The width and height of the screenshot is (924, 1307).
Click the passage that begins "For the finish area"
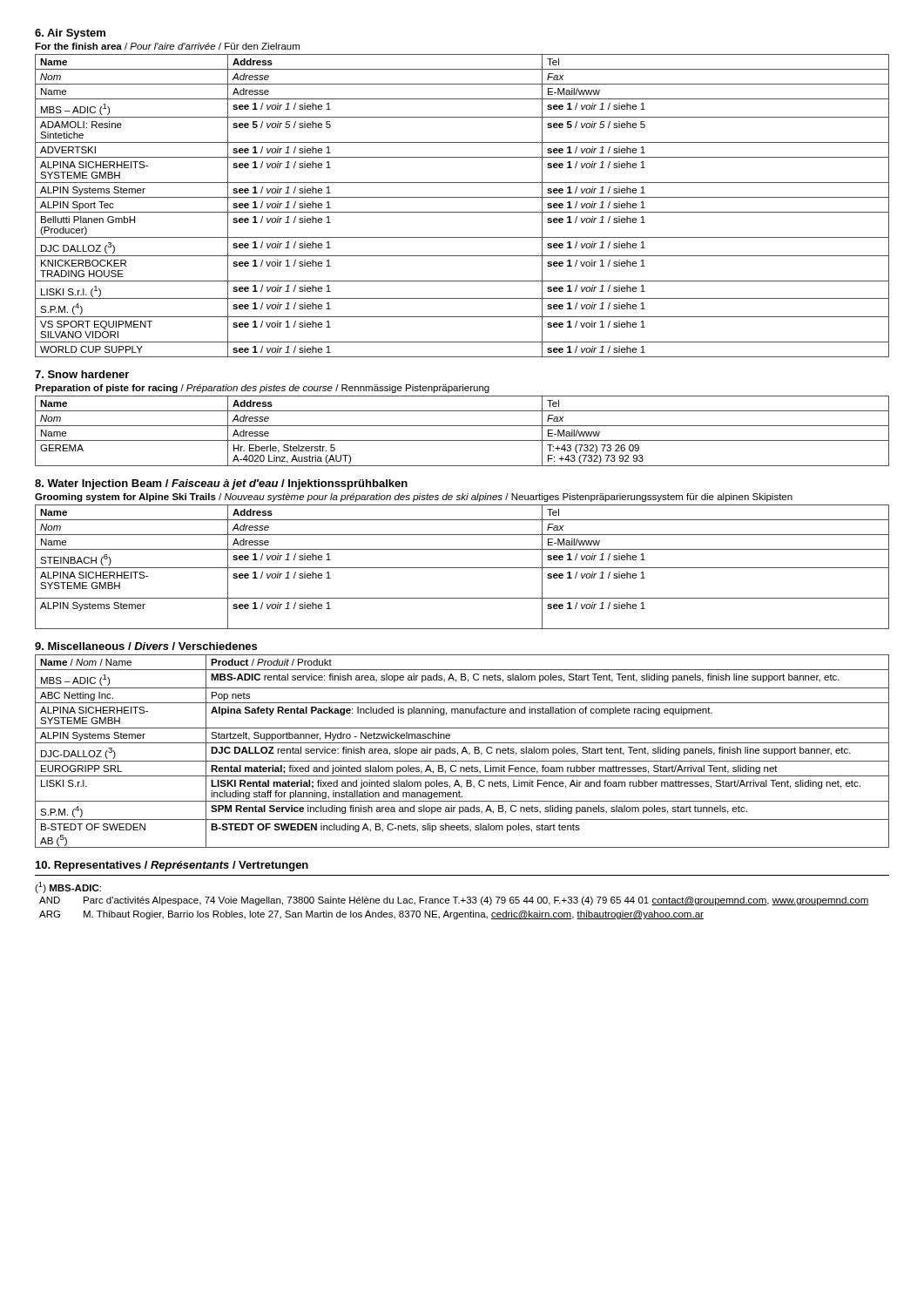tap(168, 46)
